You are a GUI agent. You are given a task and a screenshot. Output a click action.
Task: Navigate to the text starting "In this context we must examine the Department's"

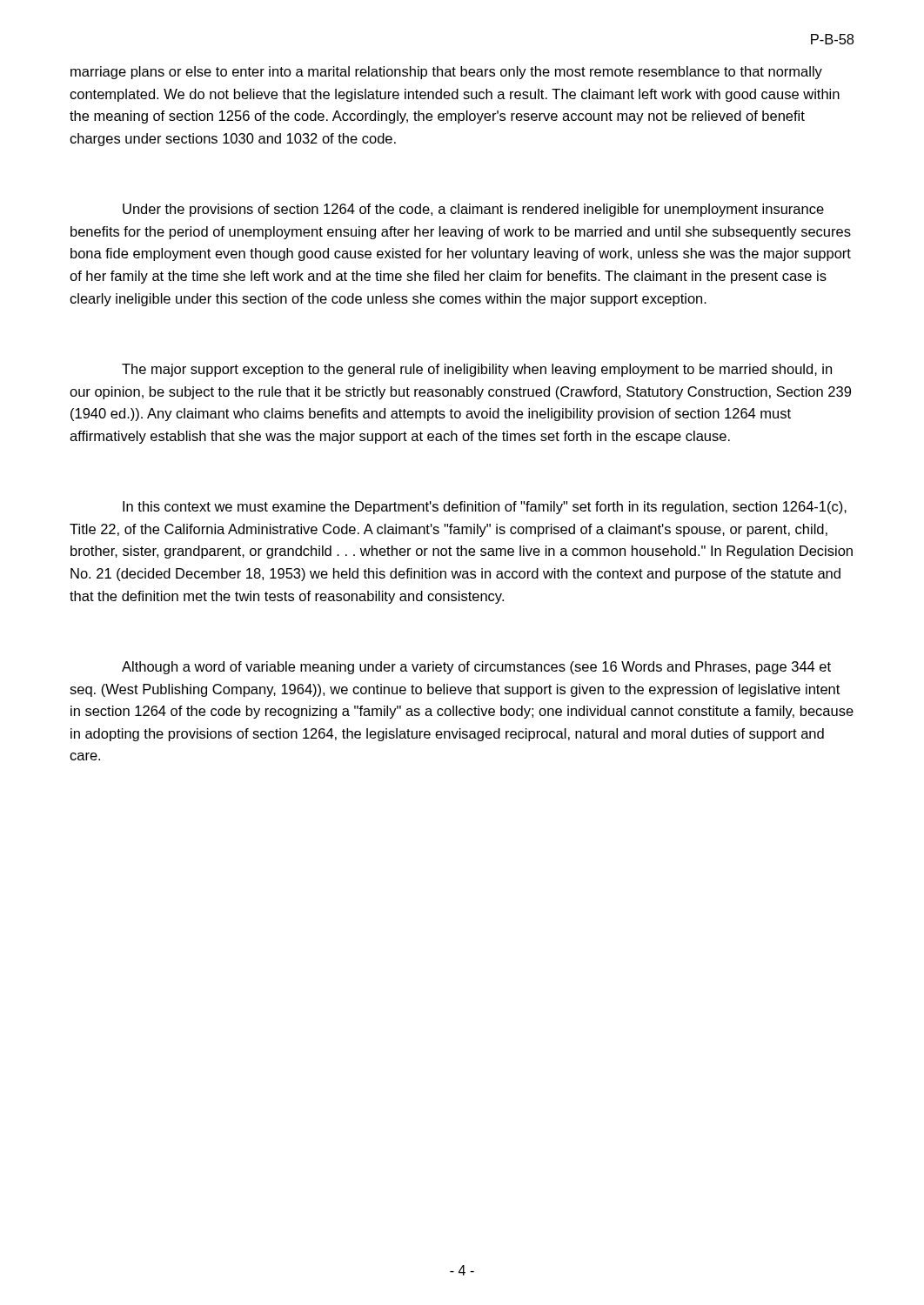tap(462, 551)
